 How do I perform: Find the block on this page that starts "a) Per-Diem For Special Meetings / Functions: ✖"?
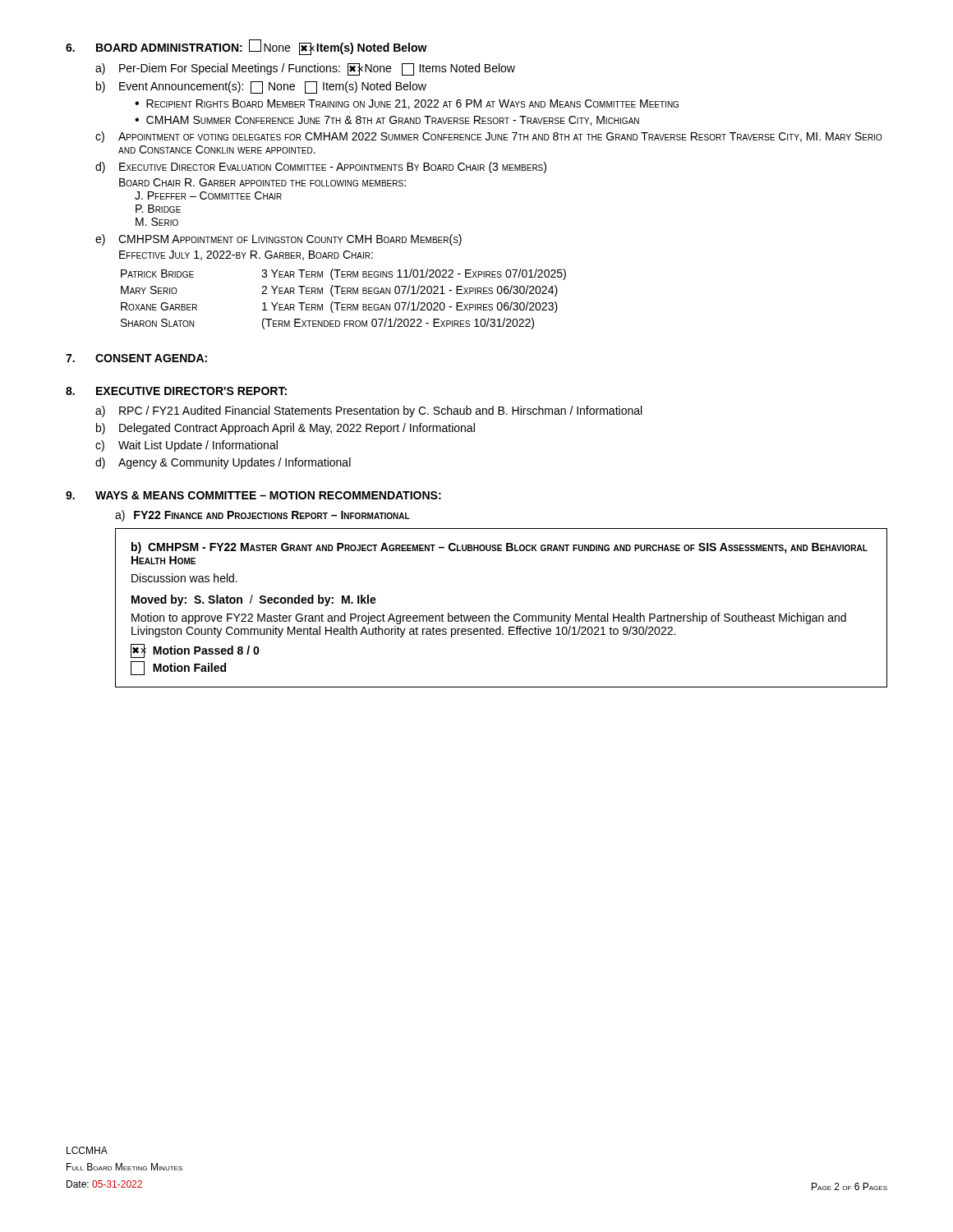click(x=491, y=68)
